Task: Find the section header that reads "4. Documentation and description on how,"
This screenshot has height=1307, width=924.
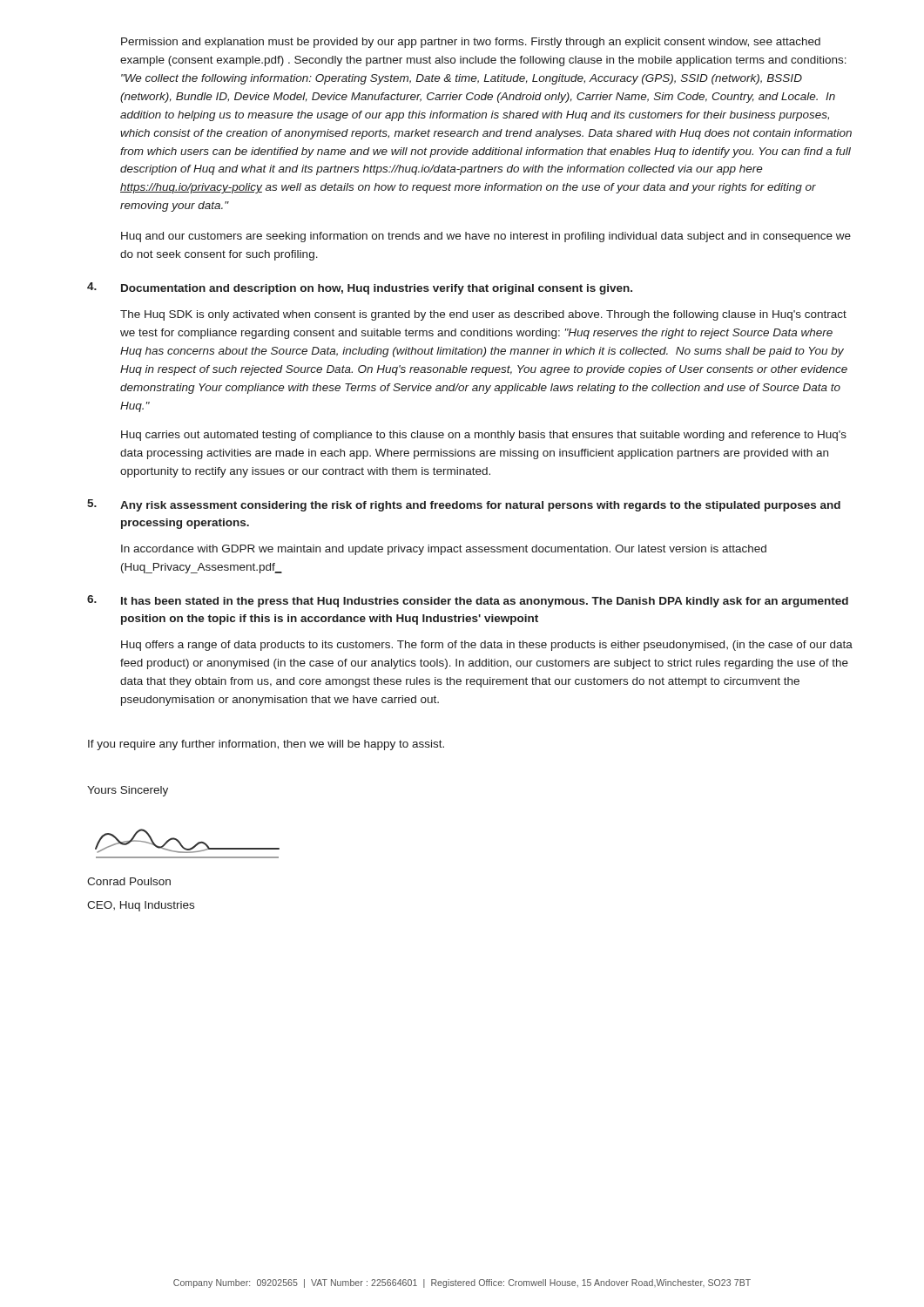Action: tap(360, 289)
